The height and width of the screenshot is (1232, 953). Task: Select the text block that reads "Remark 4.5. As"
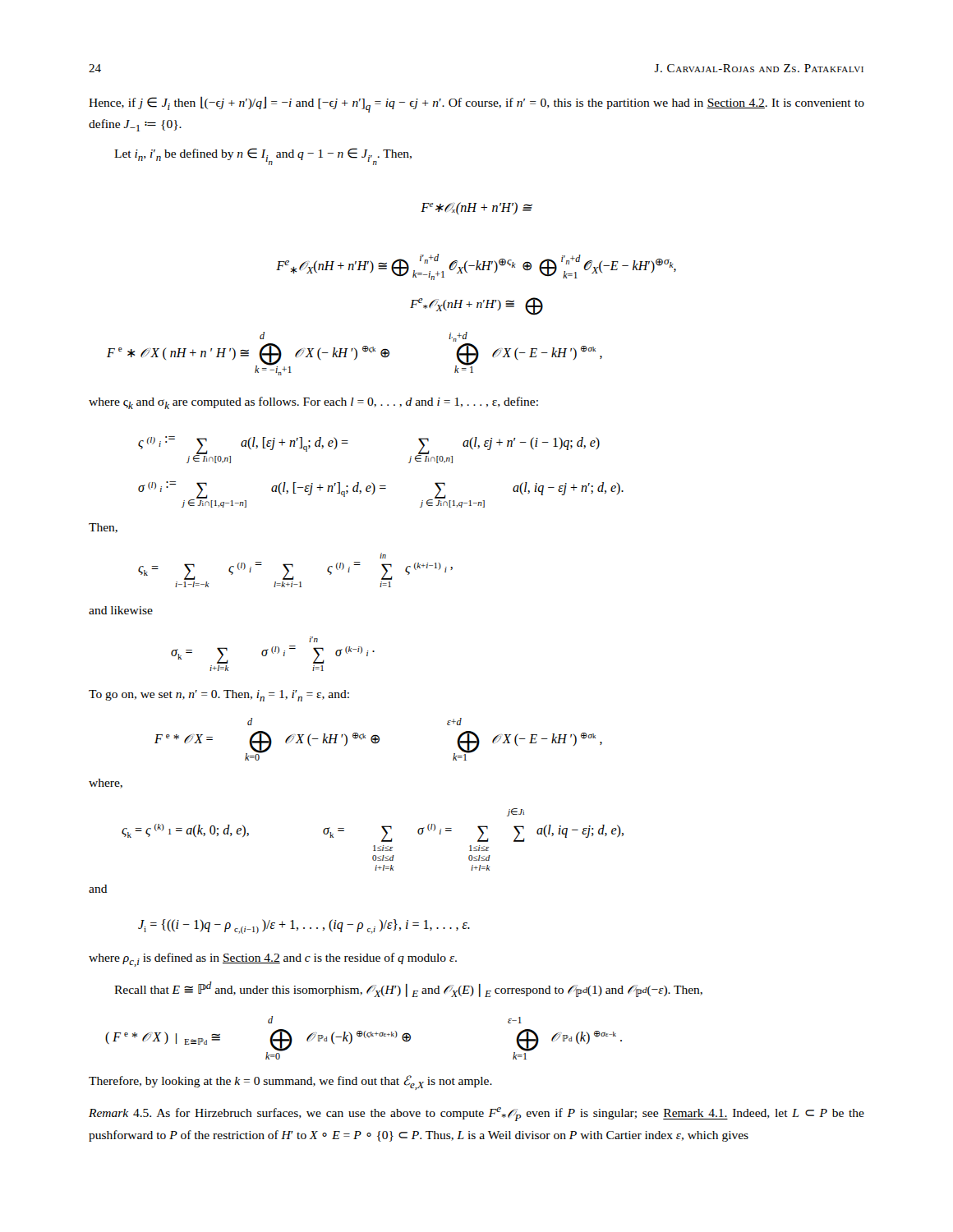[476, 1123]
